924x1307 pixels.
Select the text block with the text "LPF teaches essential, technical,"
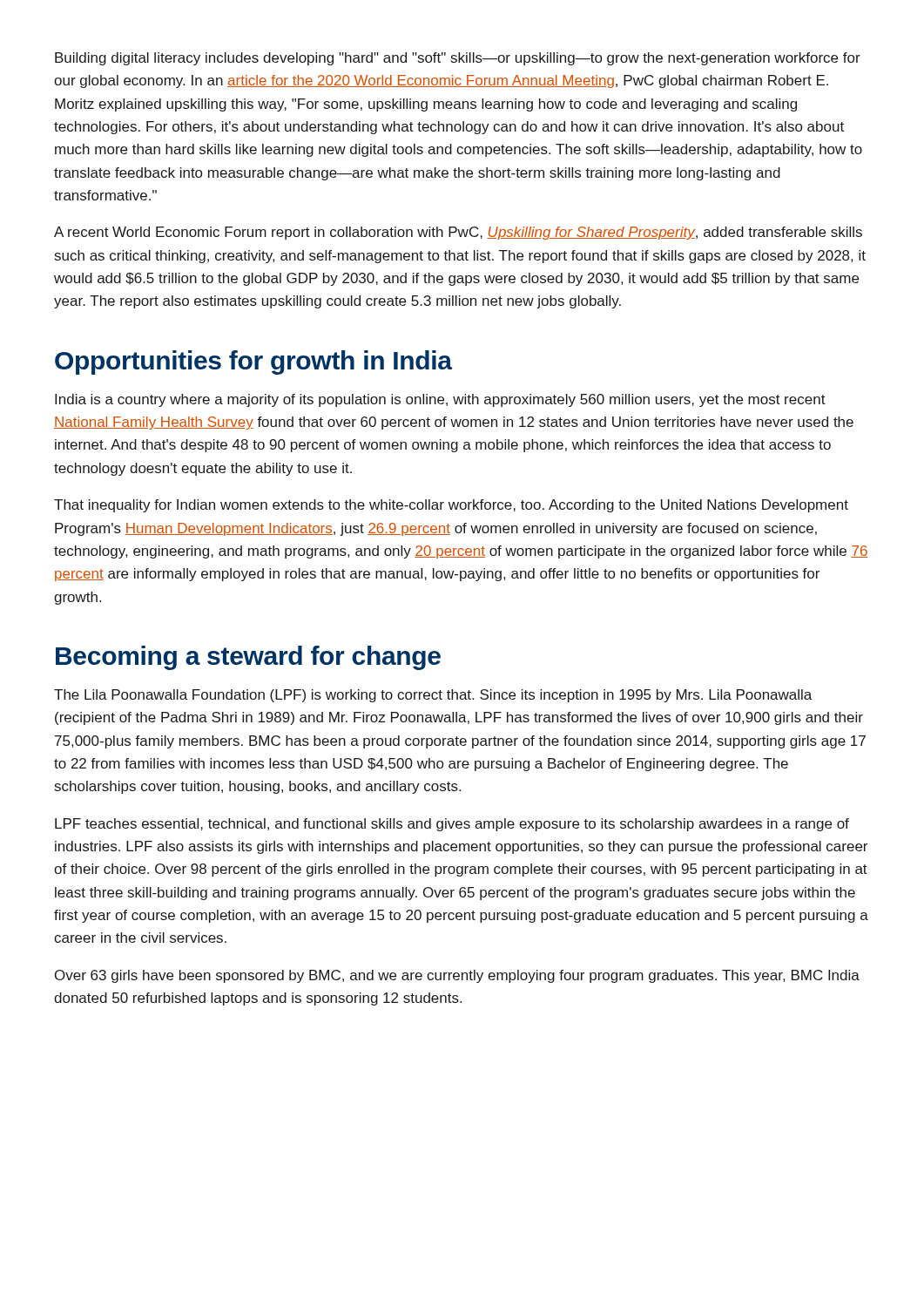pyautogui.click(x=462, y=881)
